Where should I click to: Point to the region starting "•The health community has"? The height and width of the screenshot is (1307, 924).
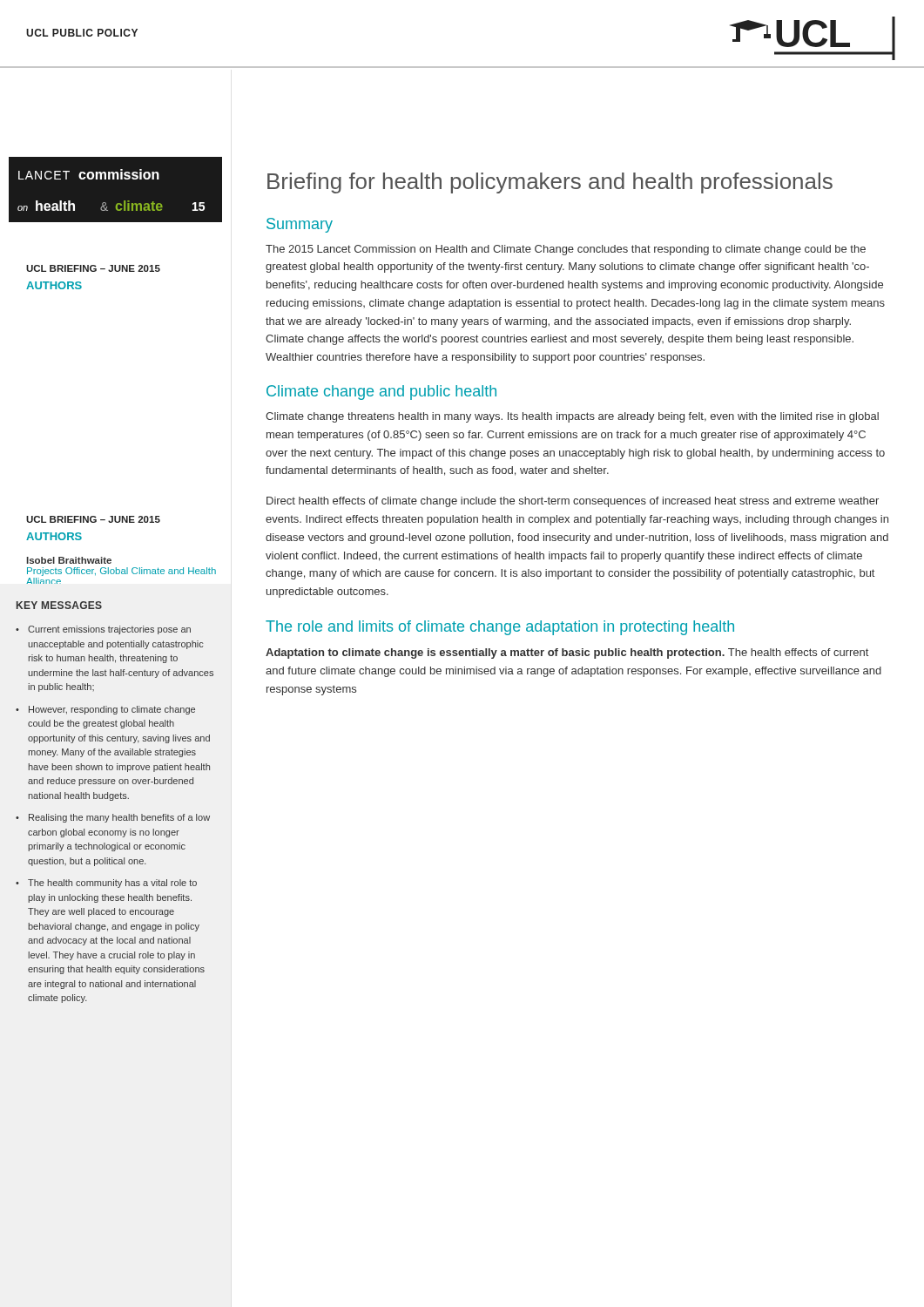point(110,939)
